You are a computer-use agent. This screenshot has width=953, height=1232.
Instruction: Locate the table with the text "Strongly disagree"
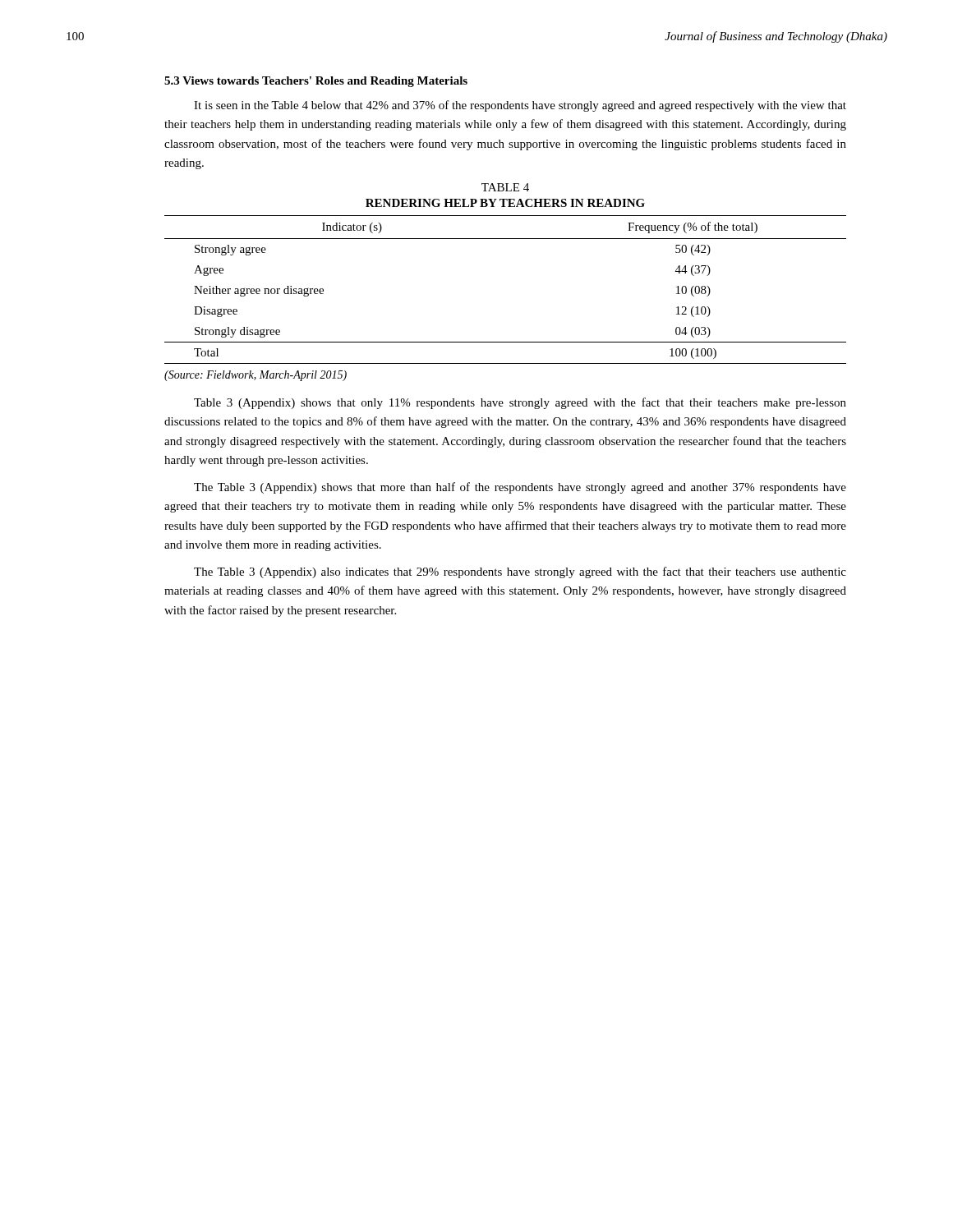point(505,290)
